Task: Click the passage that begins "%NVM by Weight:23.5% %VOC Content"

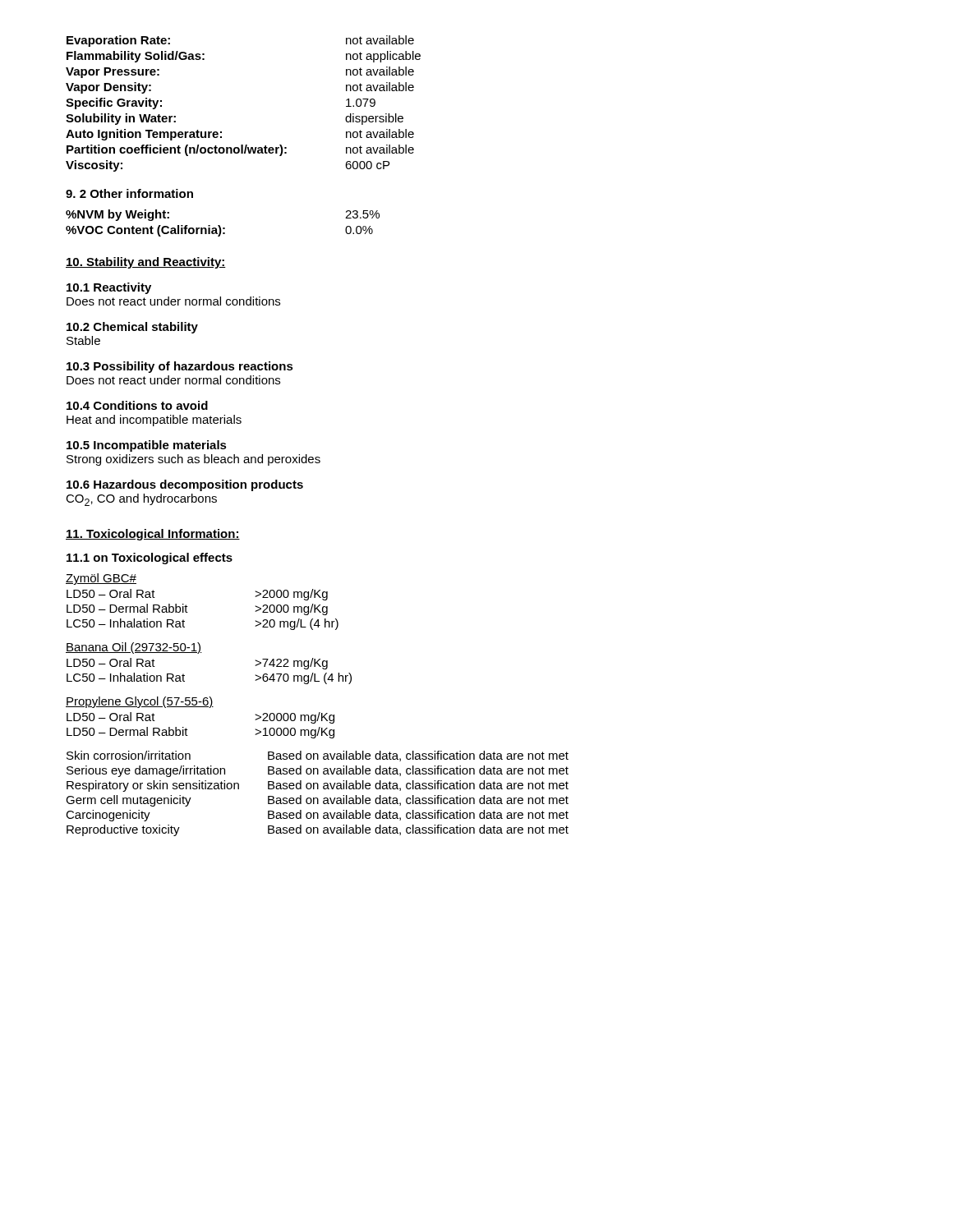Action: click(115, 215)
